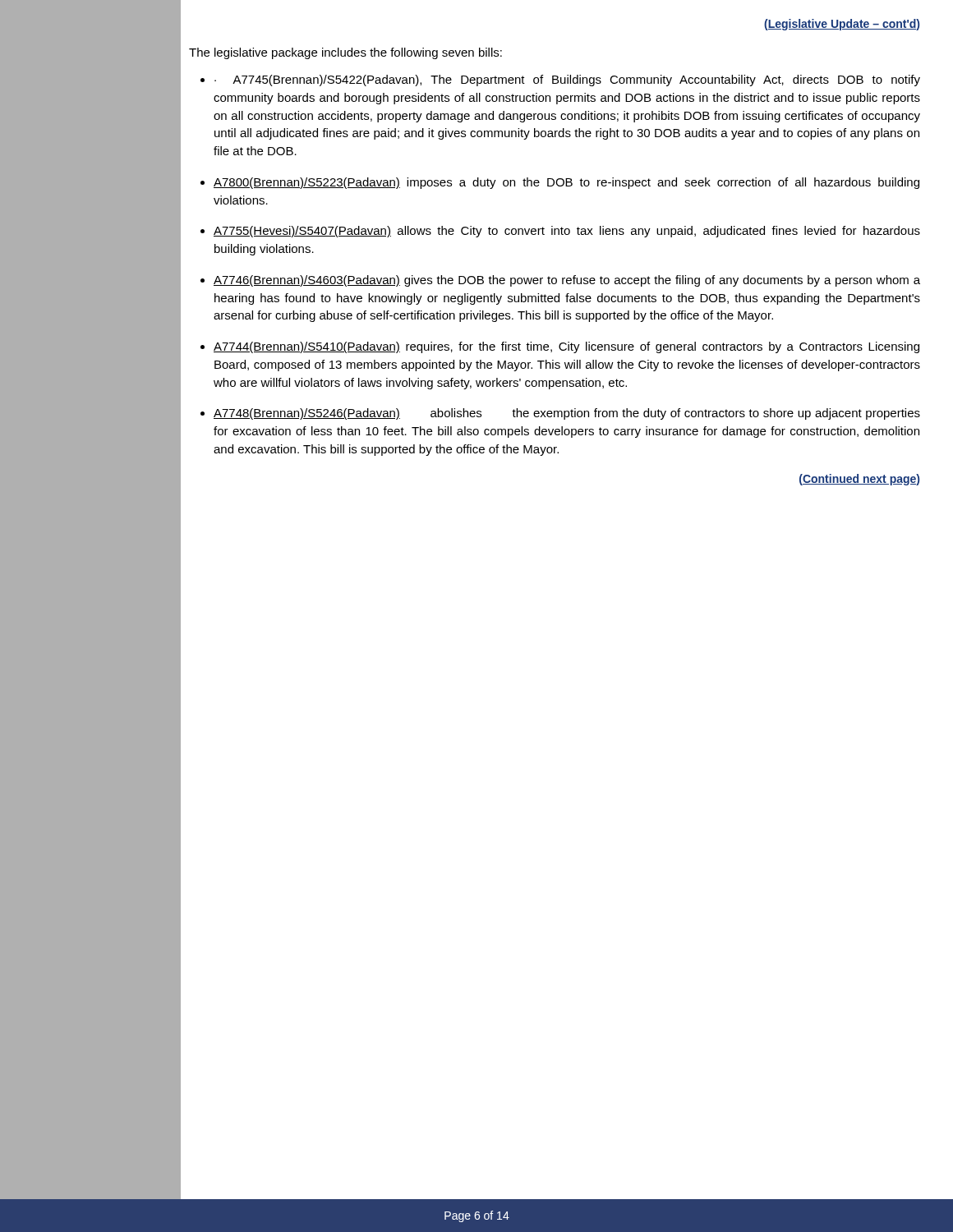Navigate to the text starting "A7744(Brennan)/S5410(Padavan) requires, for the first time, City licensure"
The width and height of the screenshot is (953, 1232).
click(x=567, y=364)
